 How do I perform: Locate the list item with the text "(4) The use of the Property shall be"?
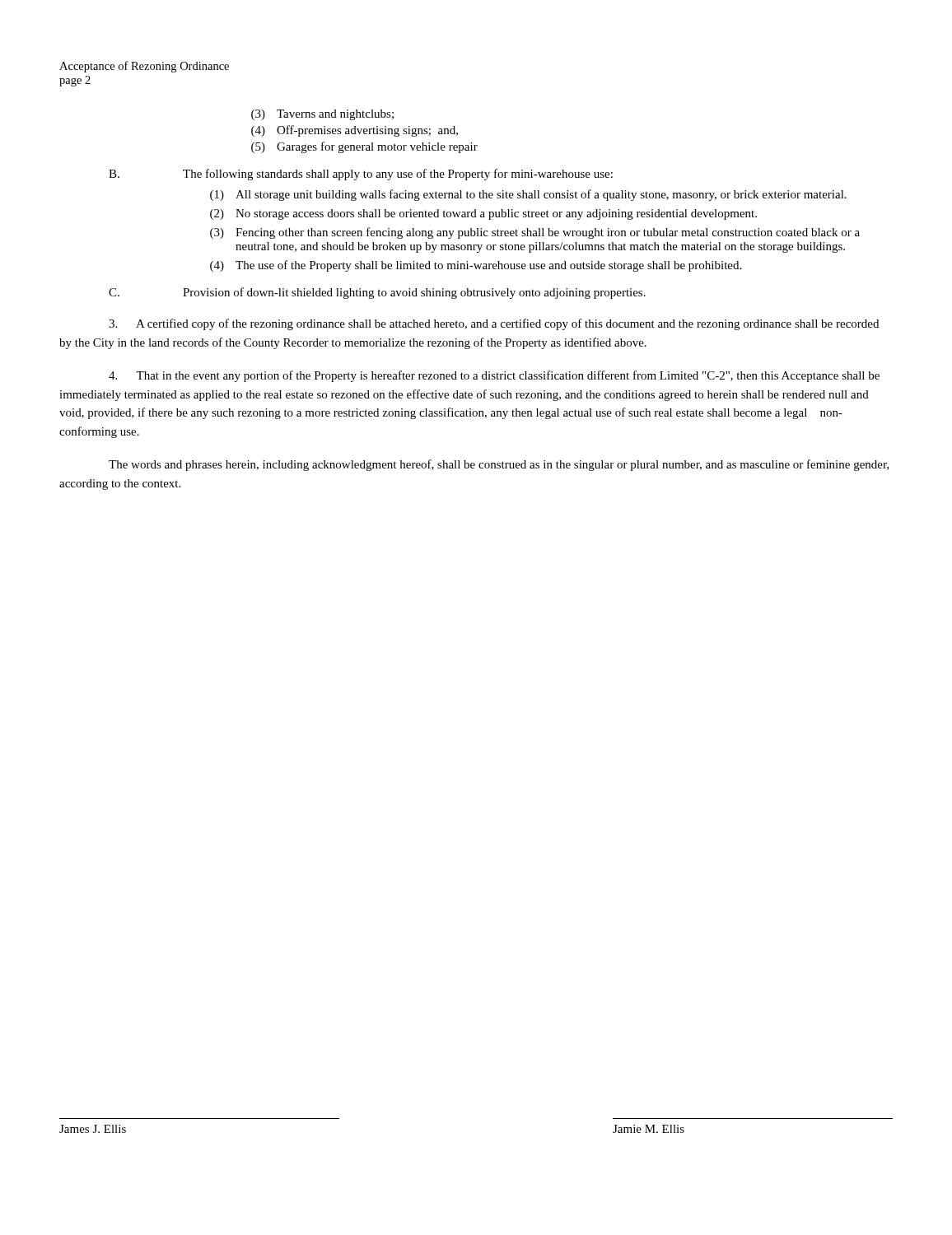(538, 266)
